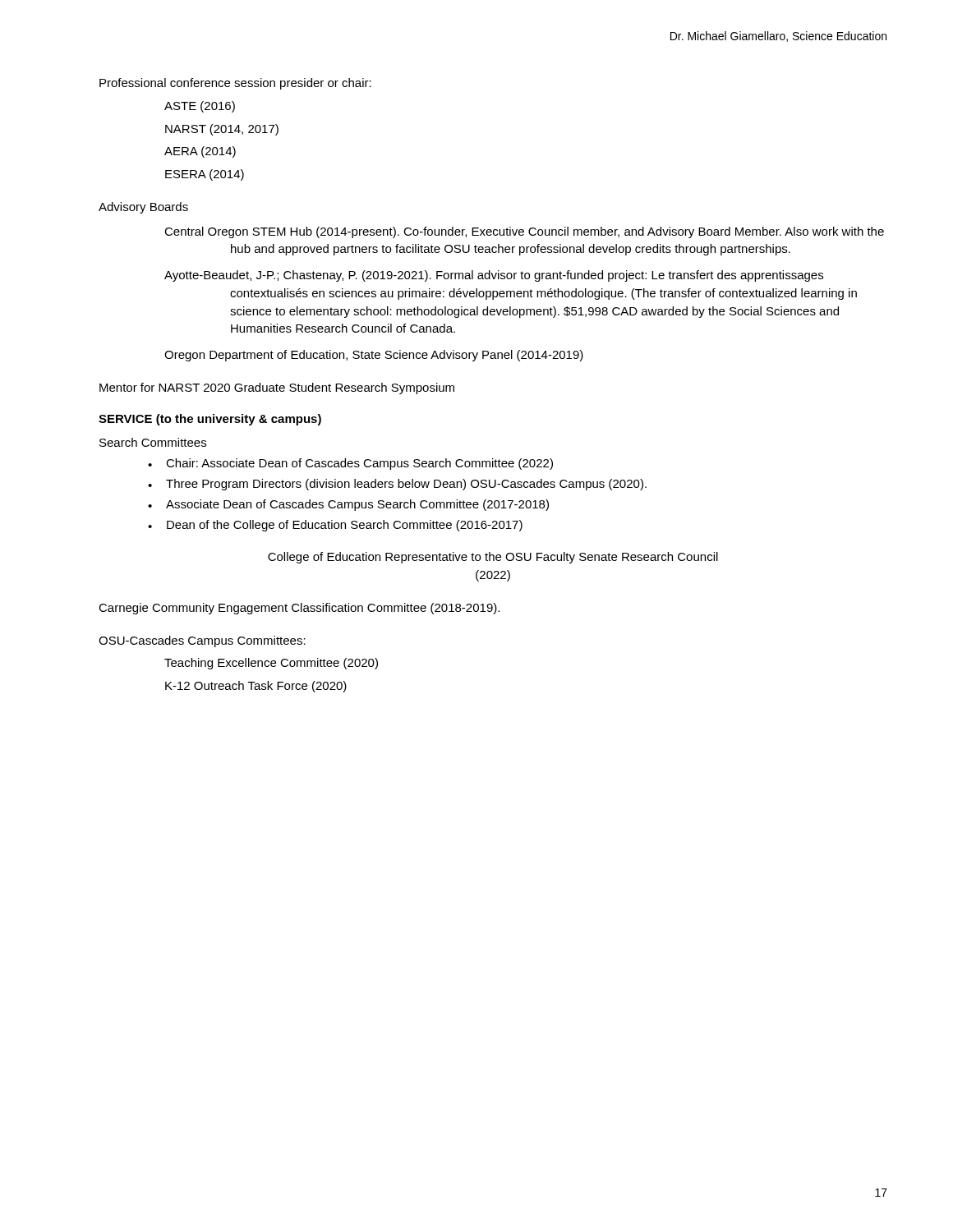Click on the region starting "Oregon Department of Education, State"
The height and width of the screenshot is (1232, 953).
[x=526, y=355]
